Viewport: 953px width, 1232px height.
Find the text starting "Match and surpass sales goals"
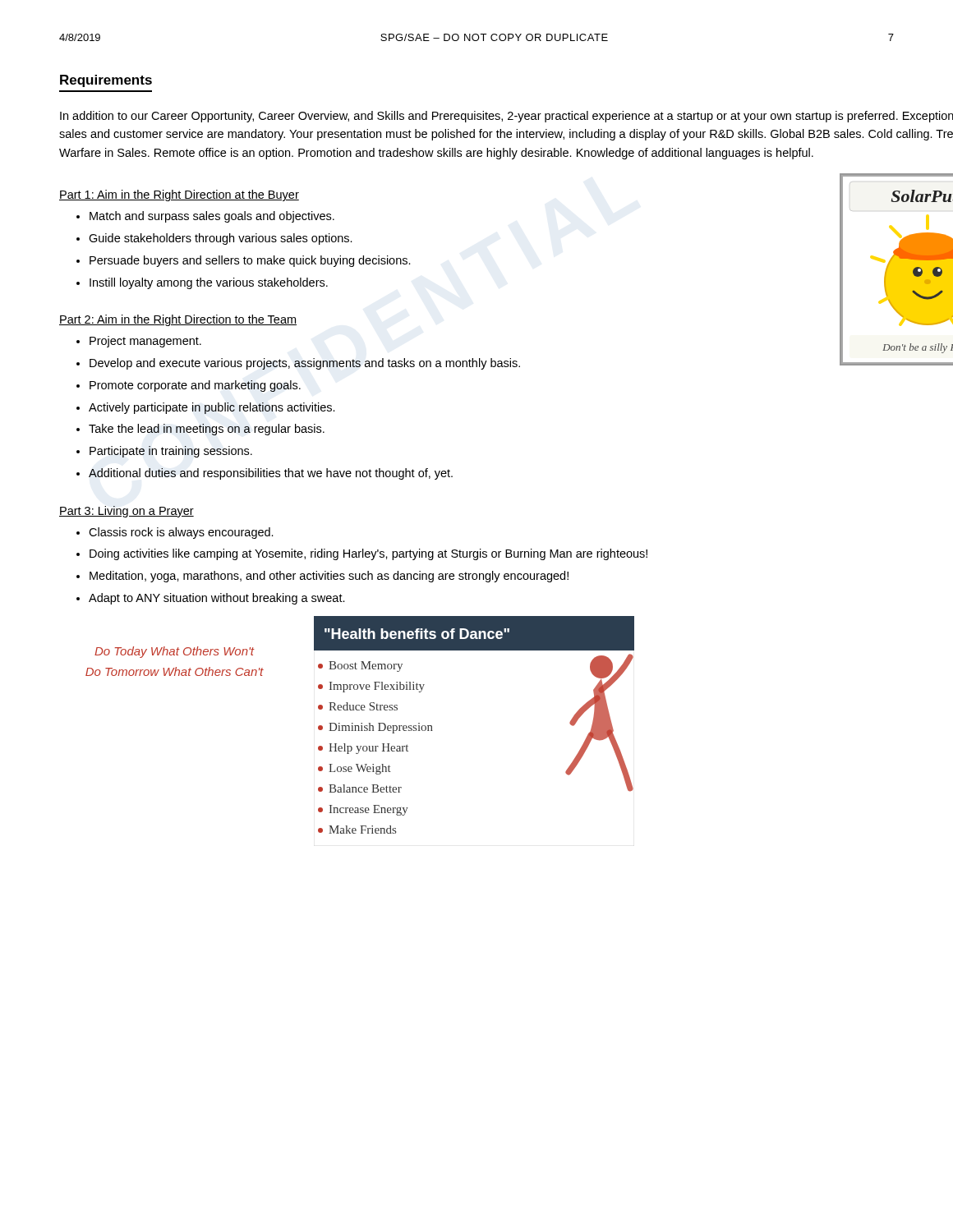[212, 216]
